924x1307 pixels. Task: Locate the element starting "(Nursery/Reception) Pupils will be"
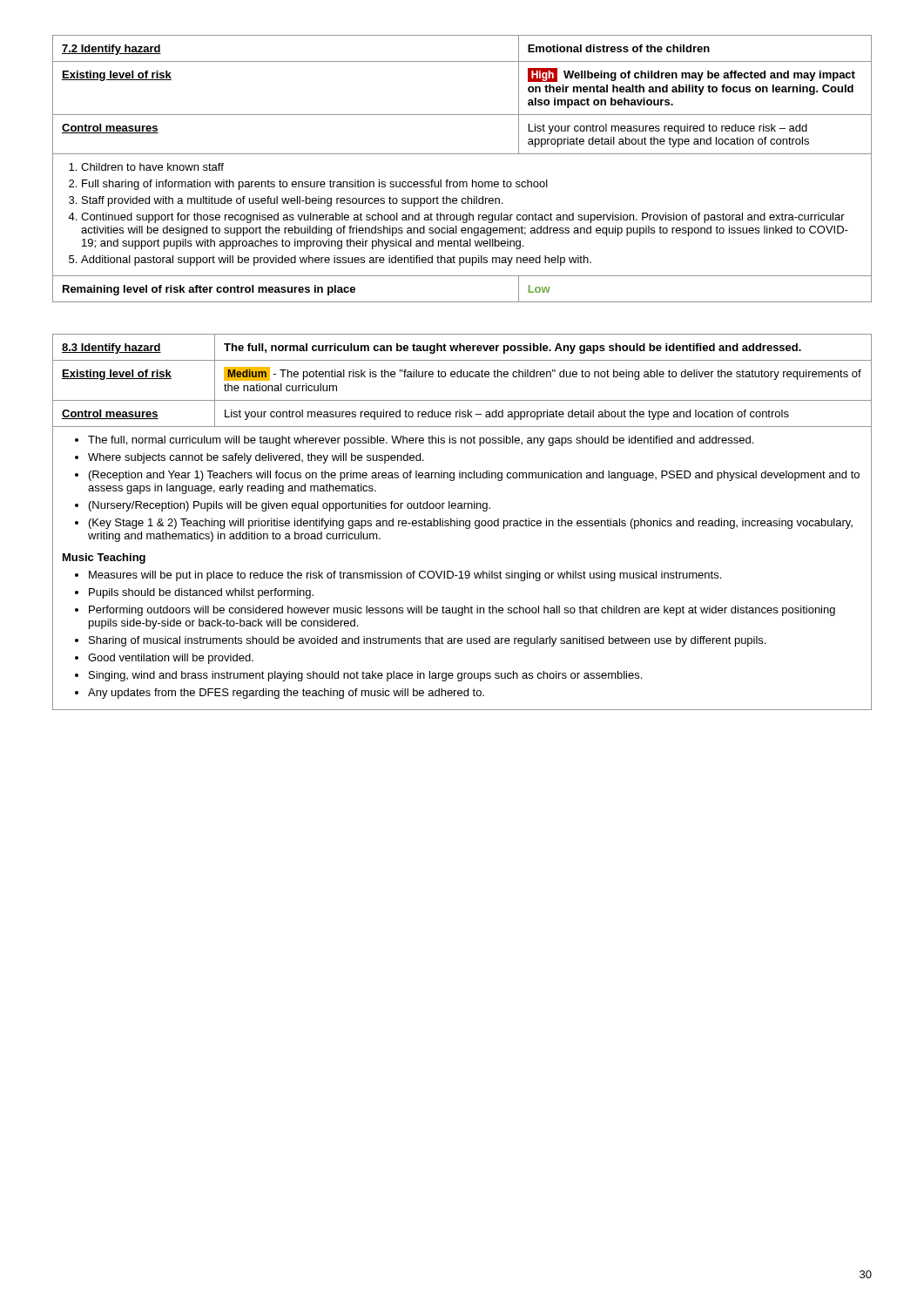[x=290, y=505]
